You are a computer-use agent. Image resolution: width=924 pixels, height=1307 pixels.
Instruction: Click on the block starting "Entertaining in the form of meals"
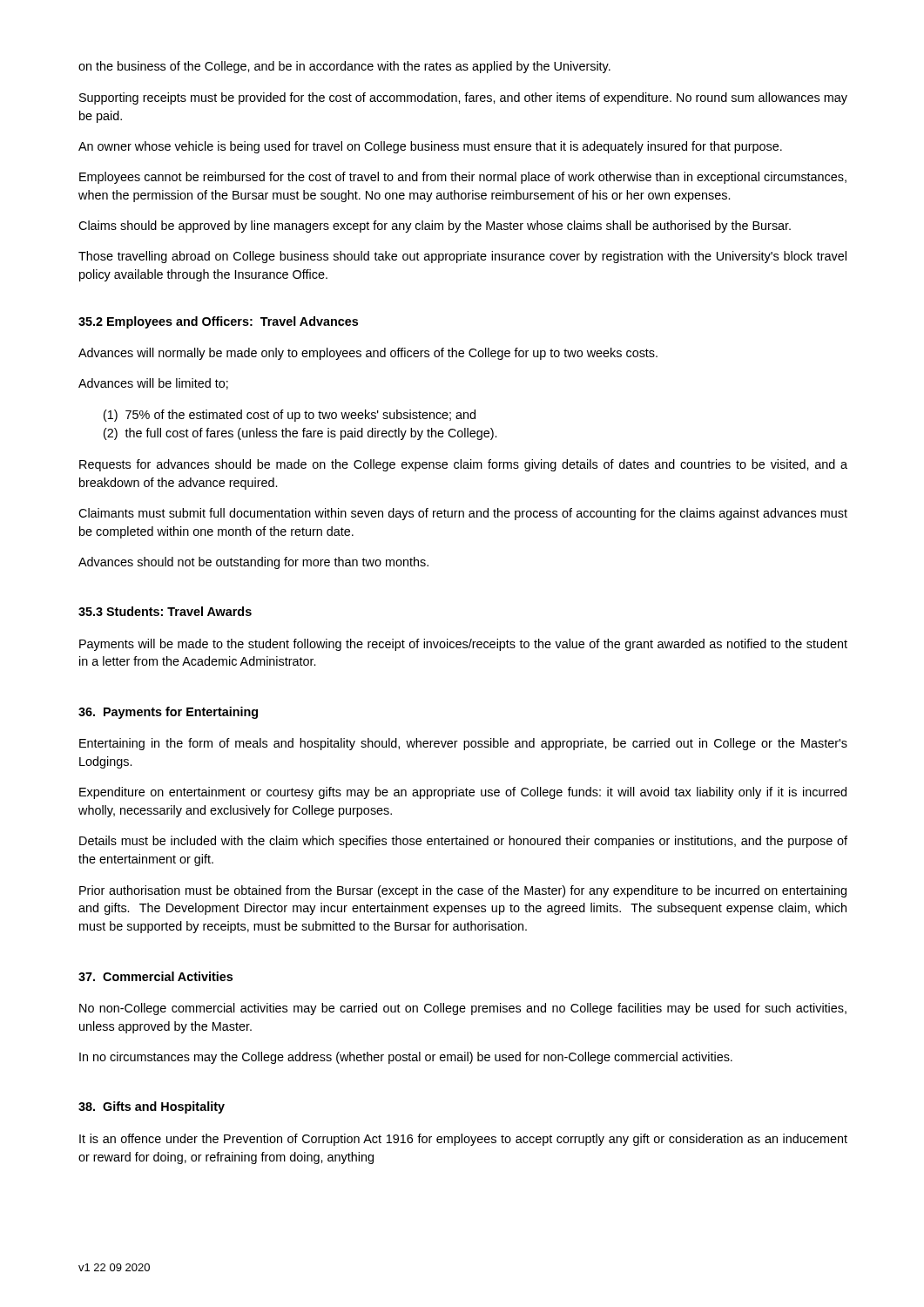[463, 835]
